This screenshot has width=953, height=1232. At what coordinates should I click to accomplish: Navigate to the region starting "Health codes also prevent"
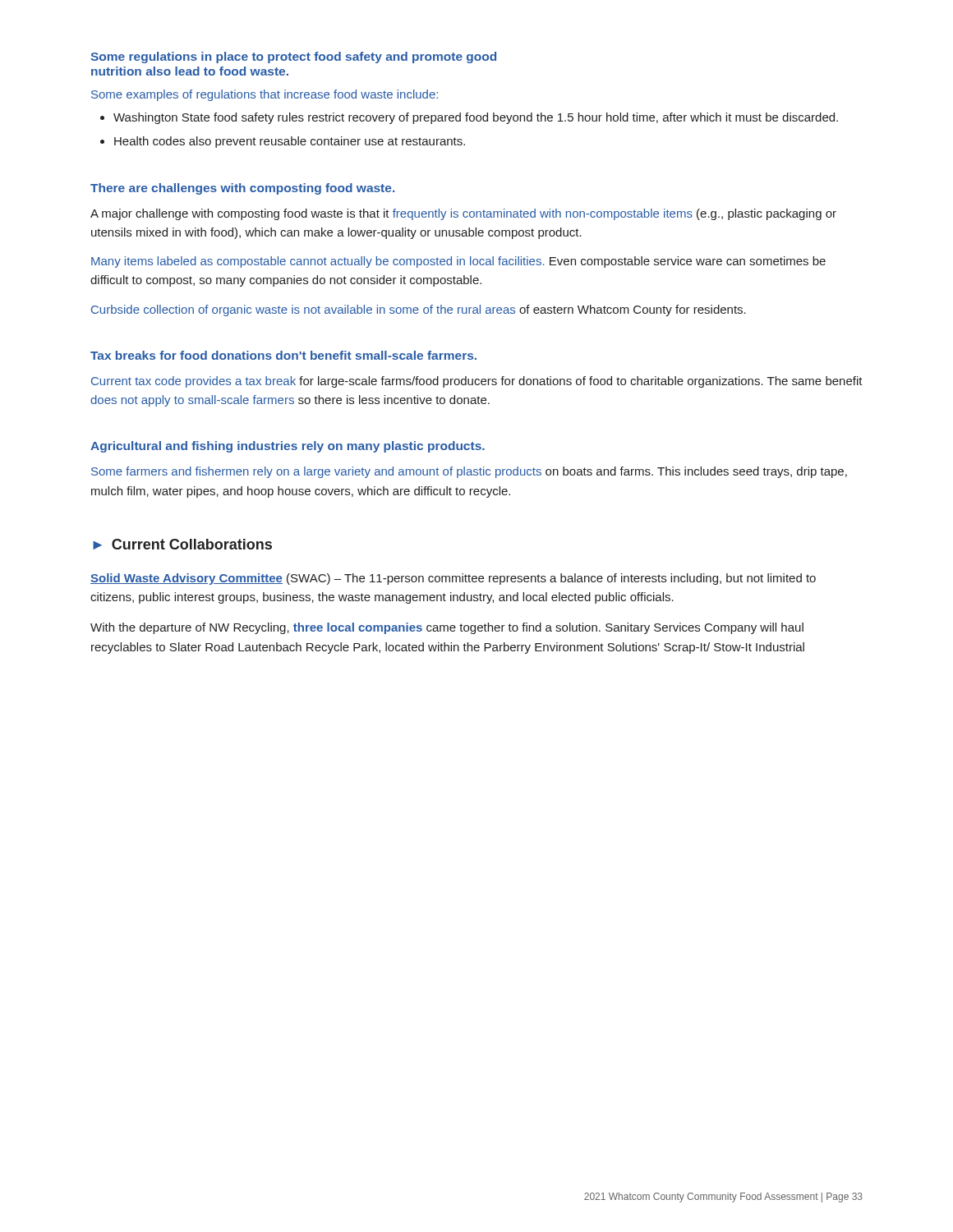click(290, 141)
